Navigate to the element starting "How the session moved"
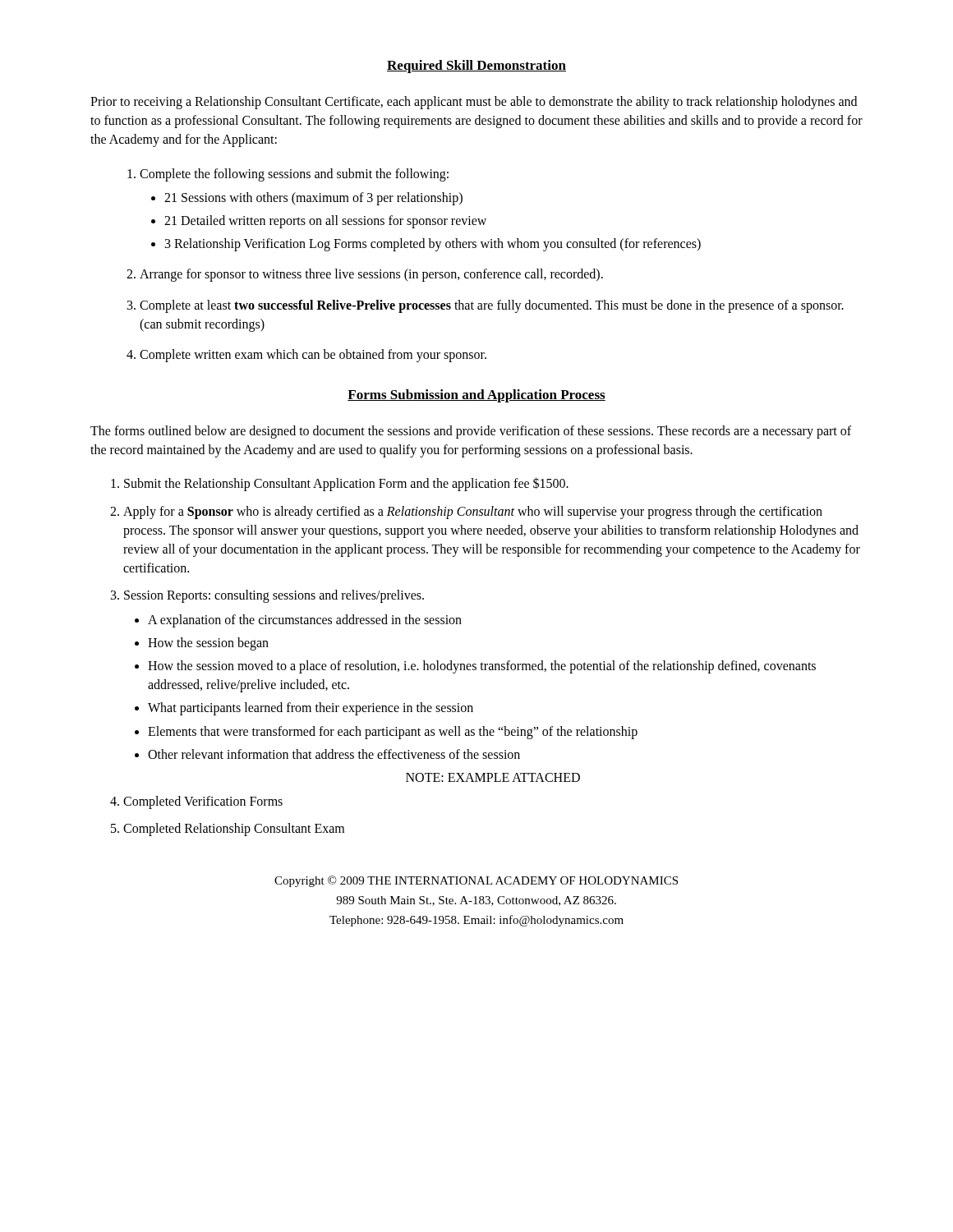The image size is (953, 1232). (482, 675)
